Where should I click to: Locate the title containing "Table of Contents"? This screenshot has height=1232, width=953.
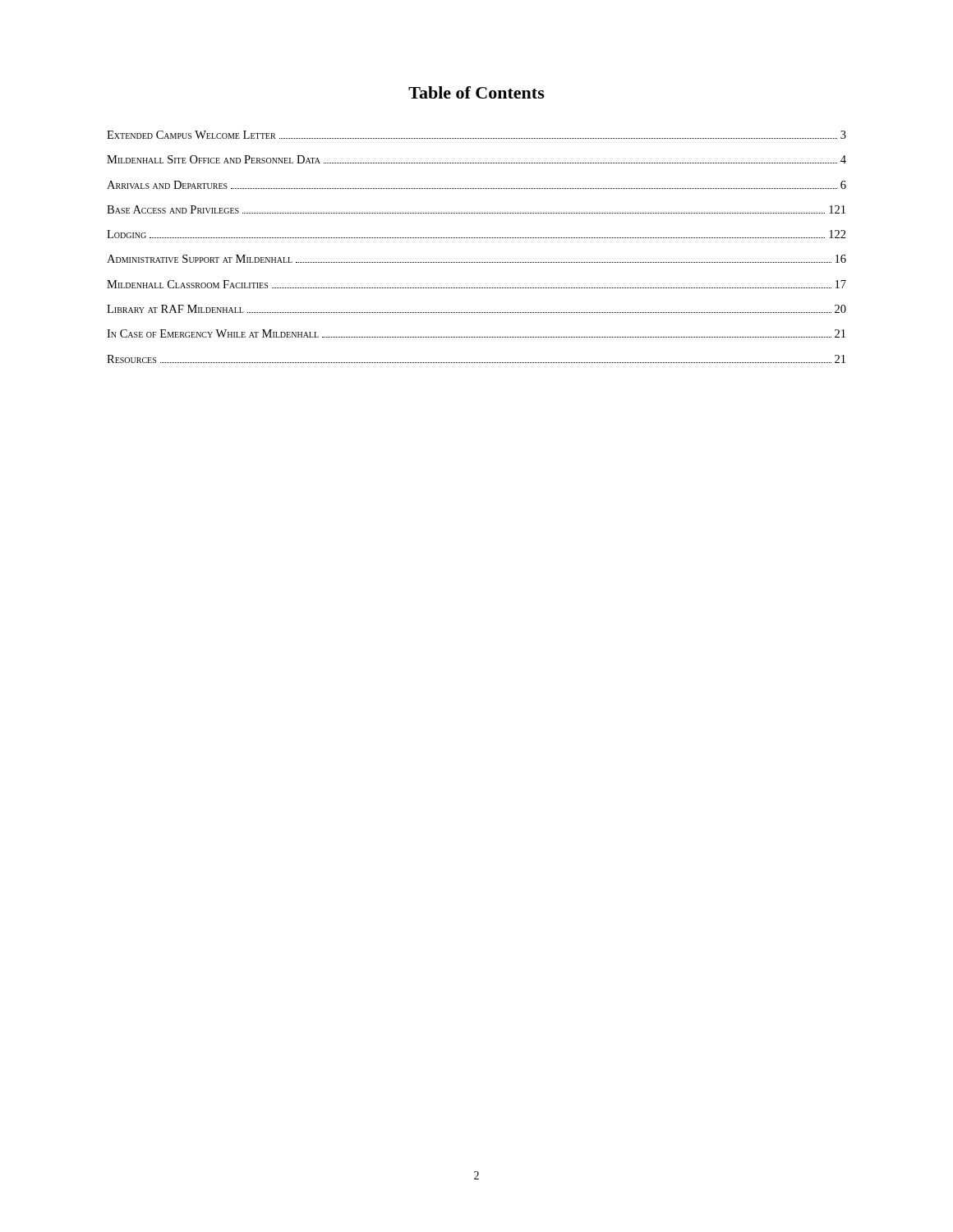[476, 92]
